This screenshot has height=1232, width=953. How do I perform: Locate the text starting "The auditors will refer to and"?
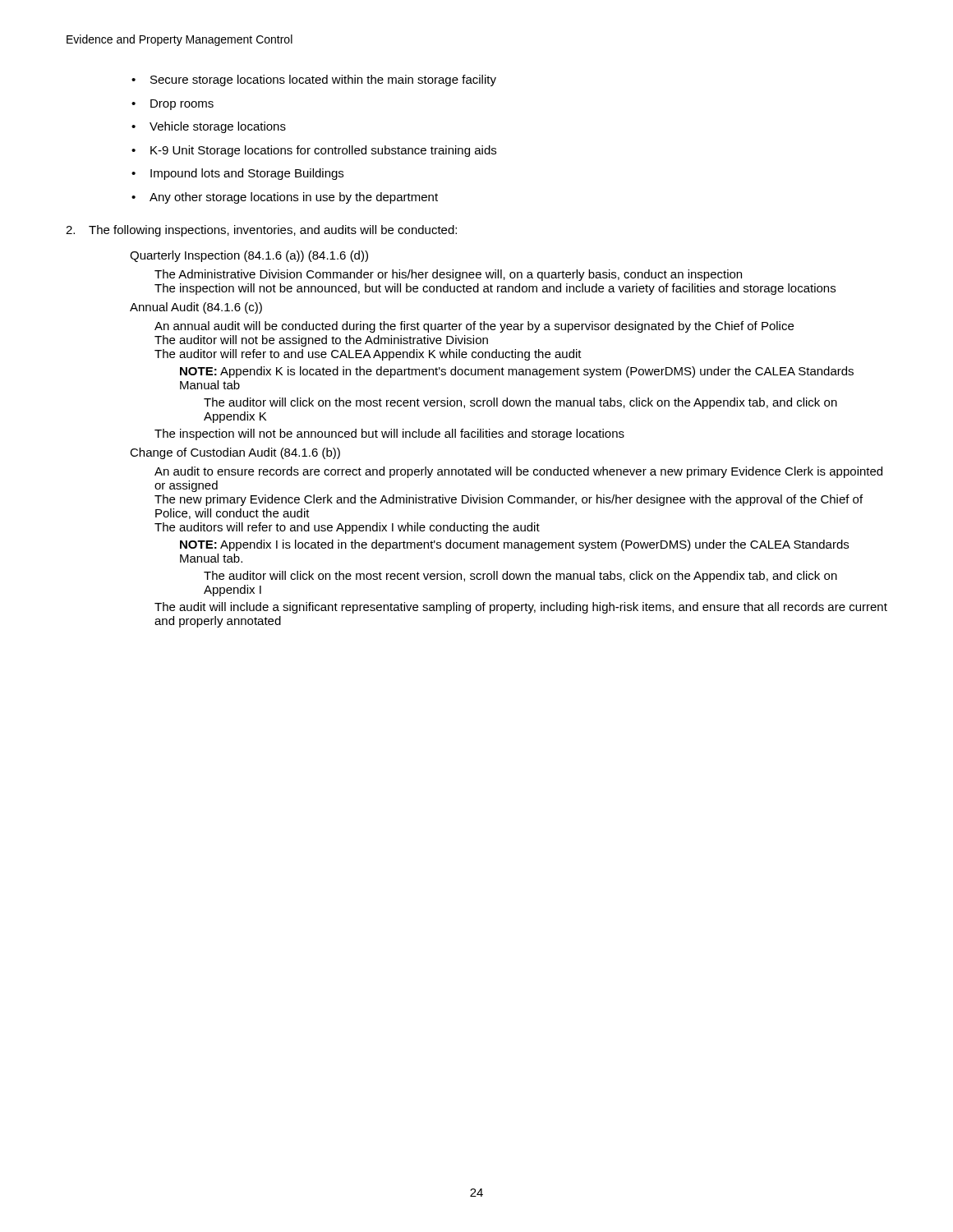pyautogui.click(x=521, y=558)
